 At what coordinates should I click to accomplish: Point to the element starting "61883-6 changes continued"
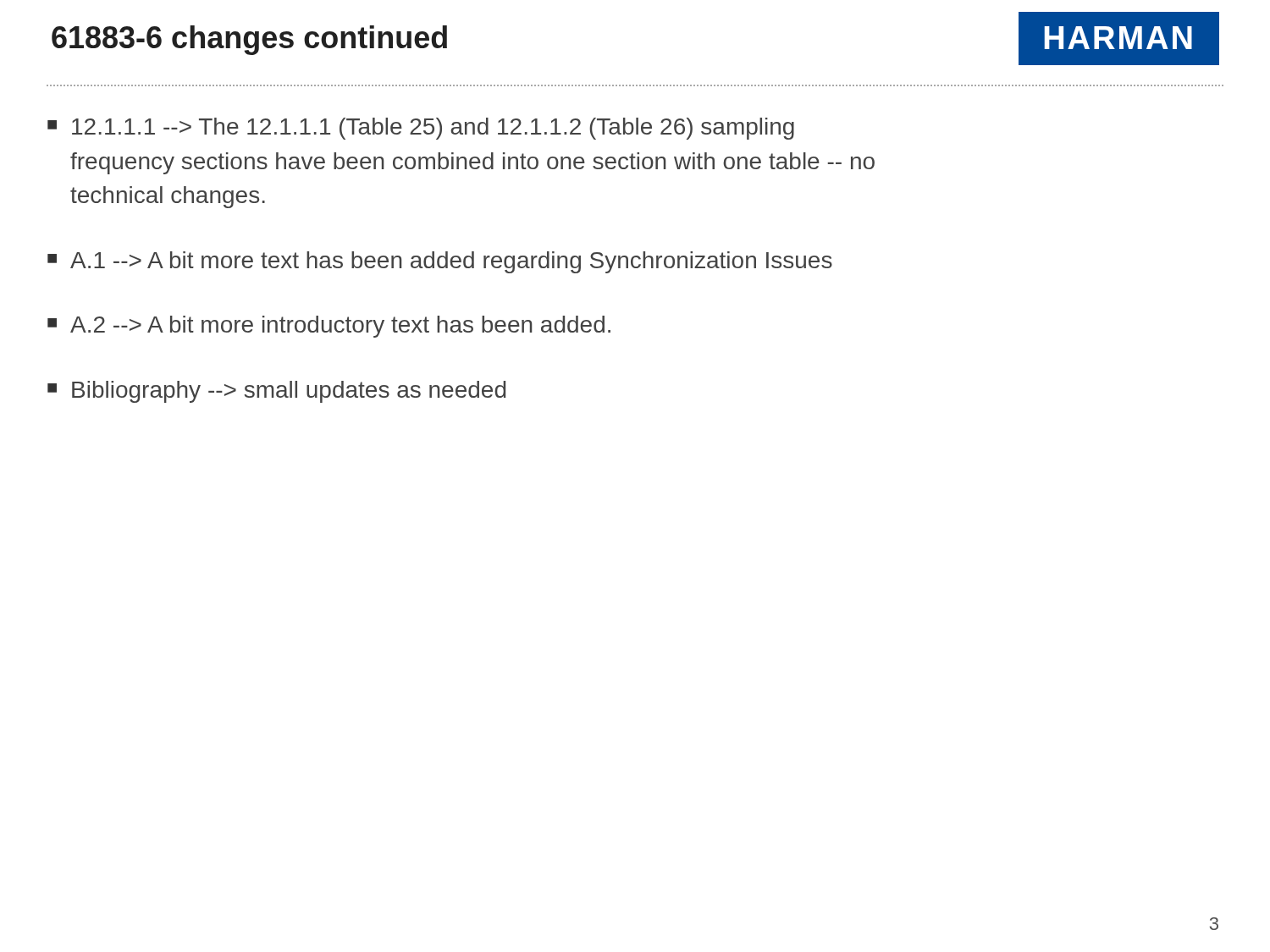pos(250,38)
